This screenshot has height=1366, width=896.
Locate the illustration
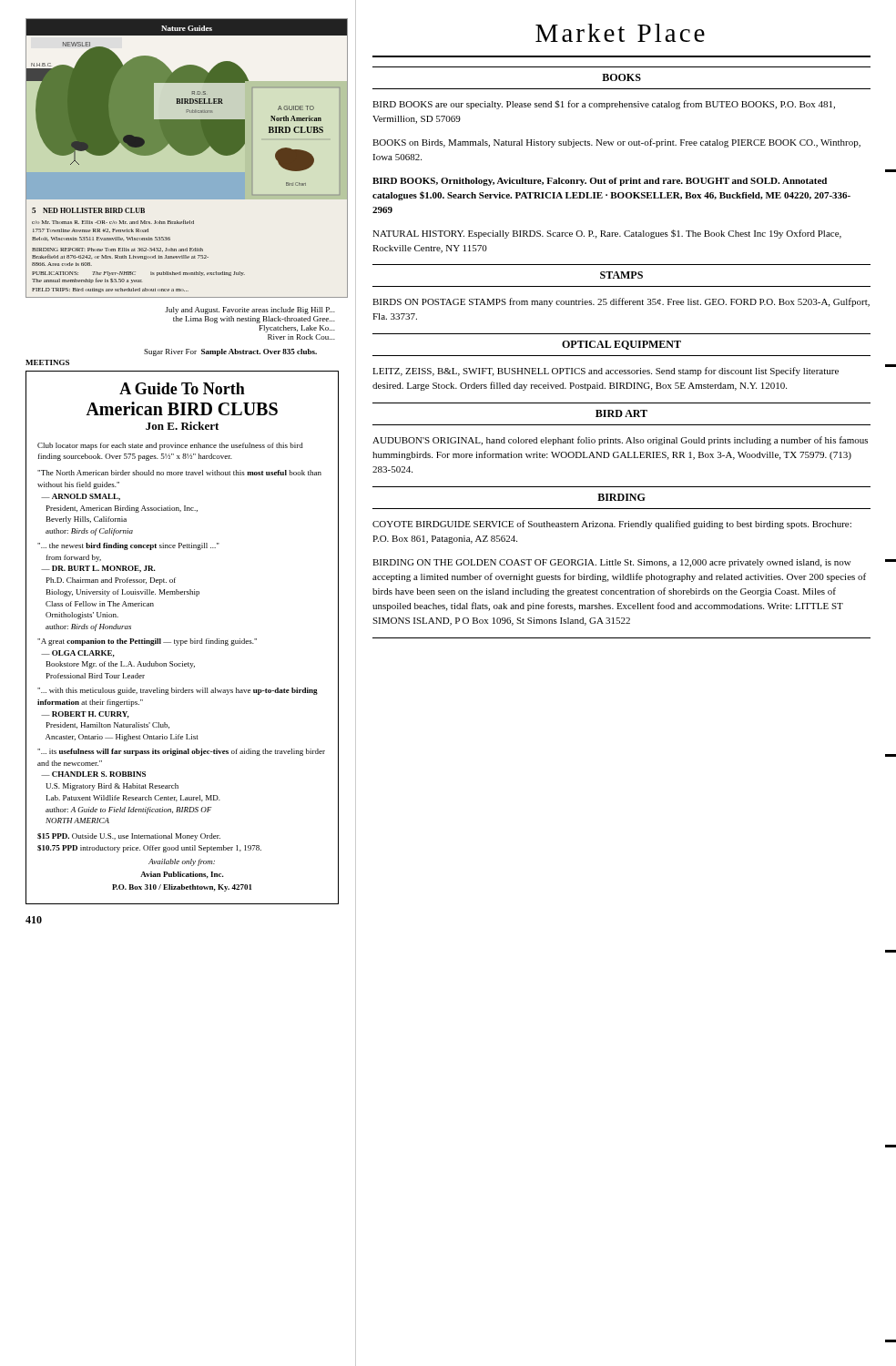coord(182,158)
